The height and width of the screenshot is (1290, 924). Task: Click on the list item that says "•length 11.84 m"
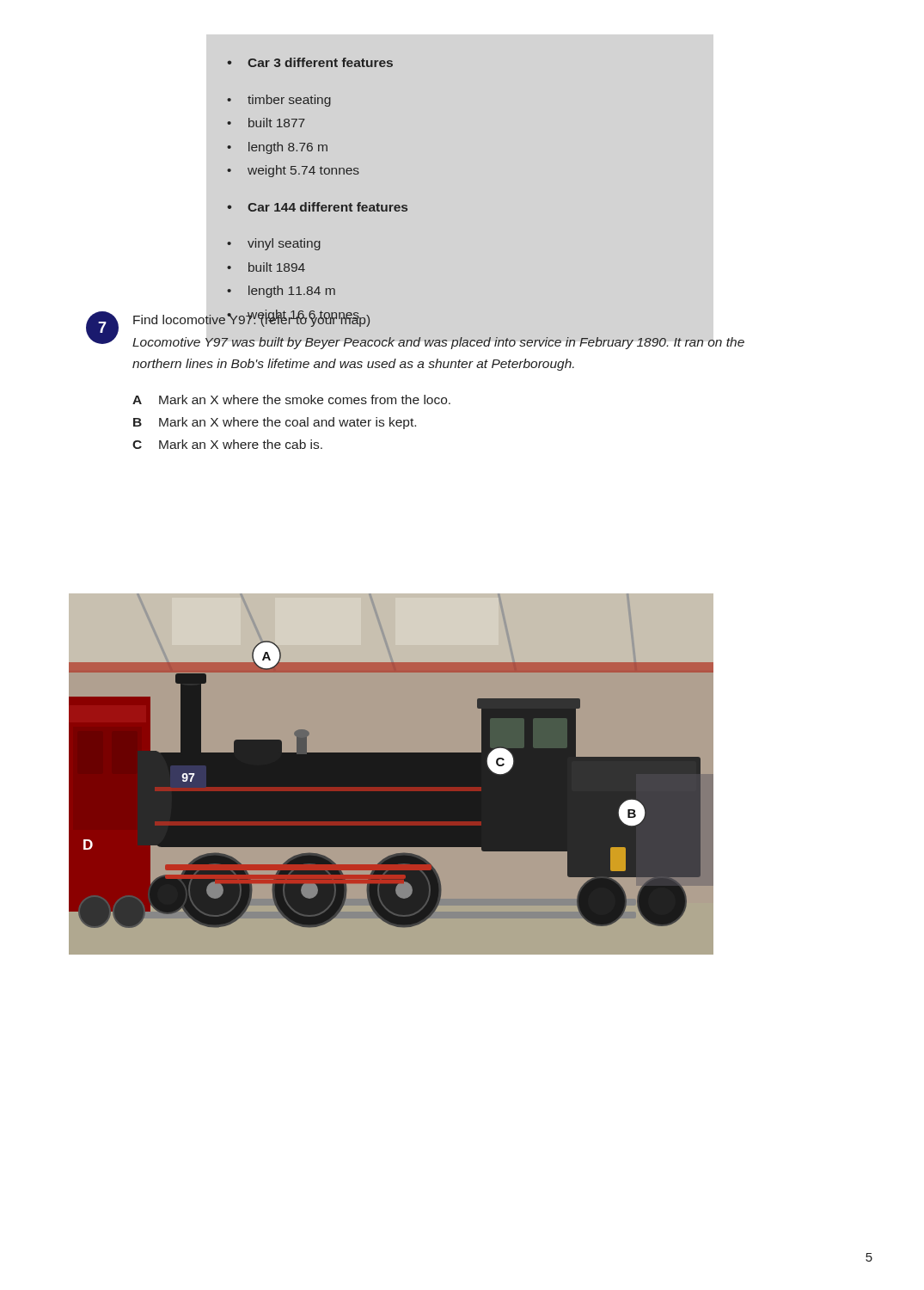click(281, 290)
